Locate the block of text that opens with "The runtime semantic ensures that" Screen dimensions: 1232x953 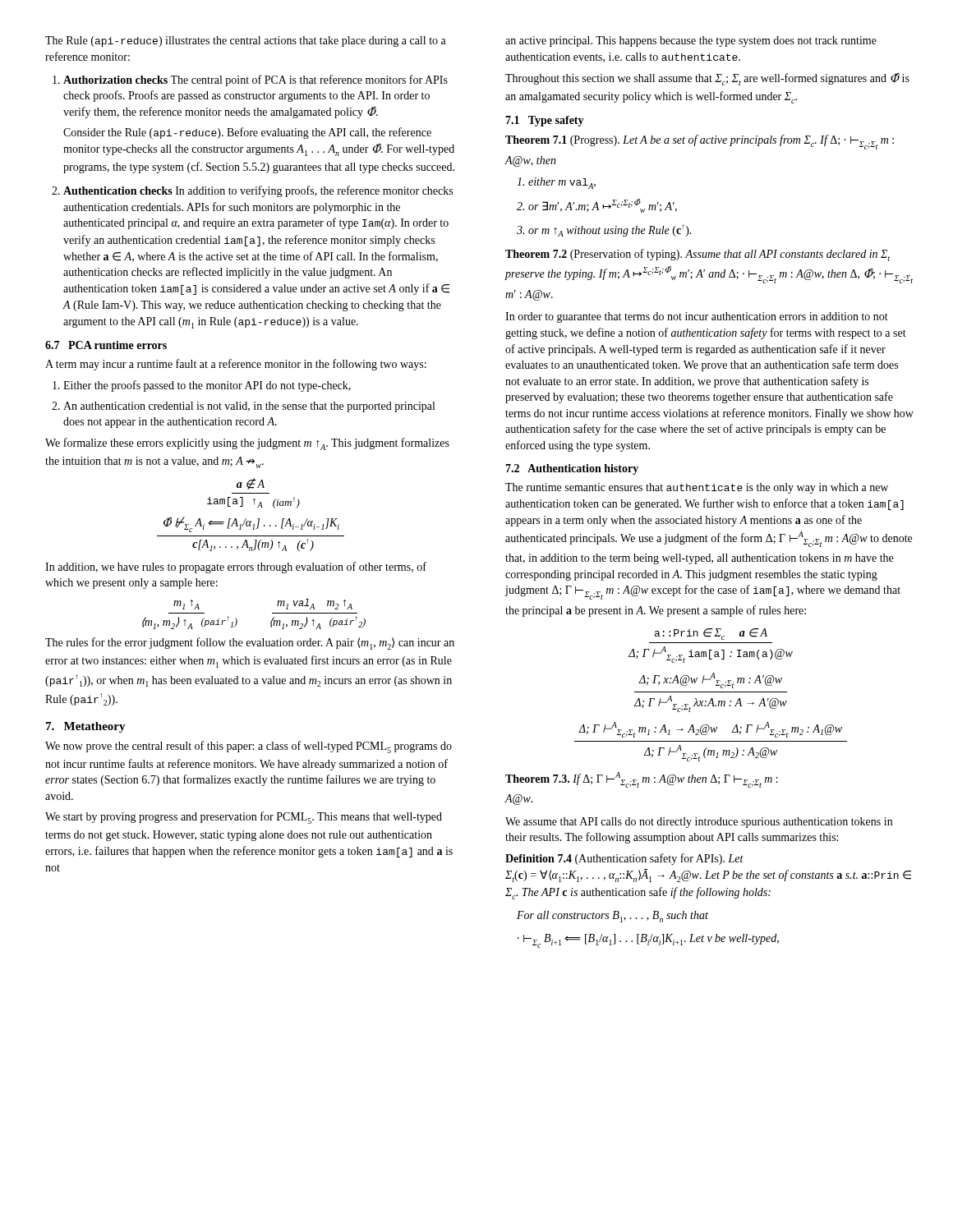(711, 549)
